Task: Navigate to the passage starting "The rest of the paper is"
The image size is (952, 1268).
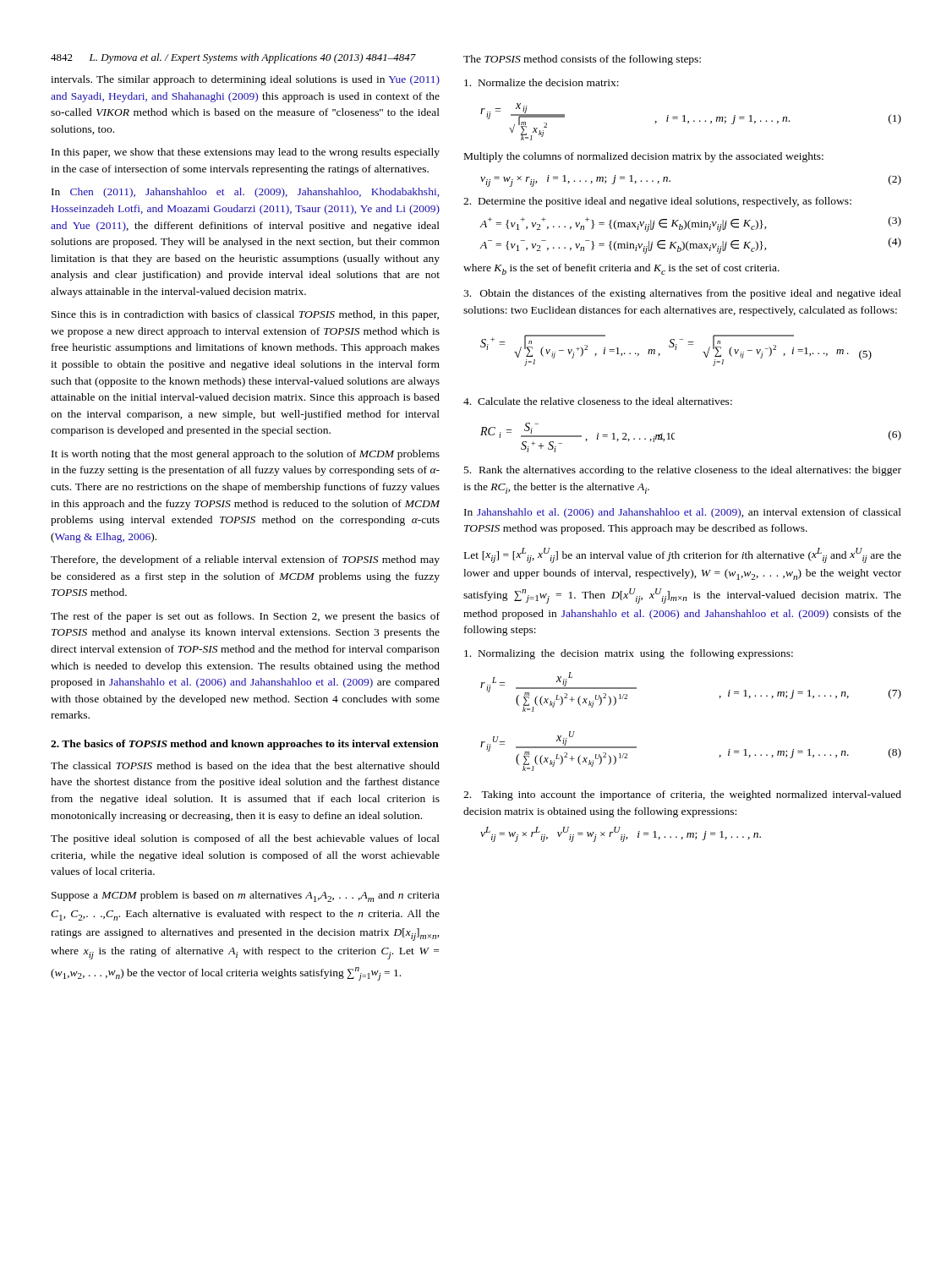Action: pos(245,666)
